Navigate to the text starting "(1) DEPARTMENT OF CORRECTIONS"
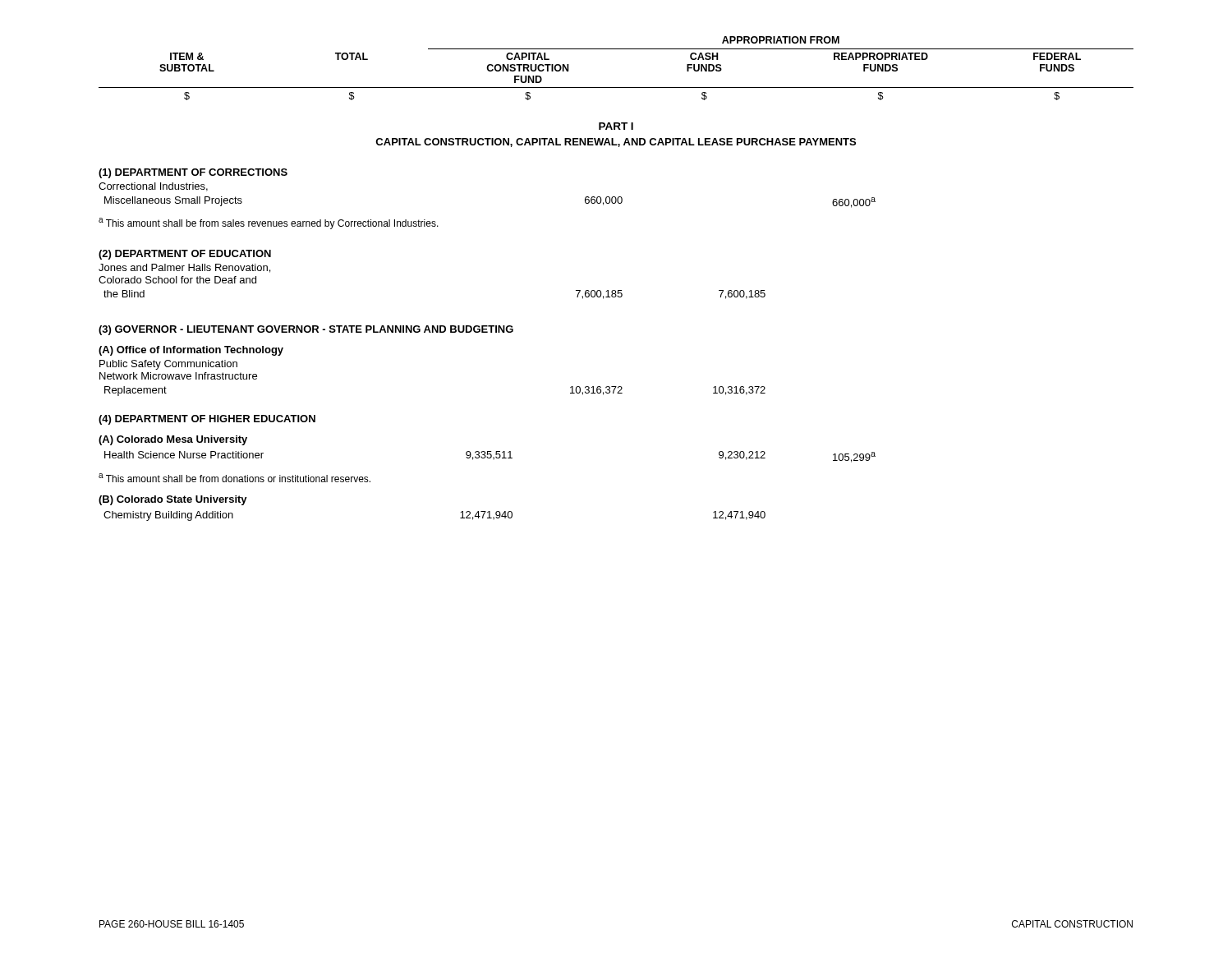The image size is (1232, 953). [193, 172]
